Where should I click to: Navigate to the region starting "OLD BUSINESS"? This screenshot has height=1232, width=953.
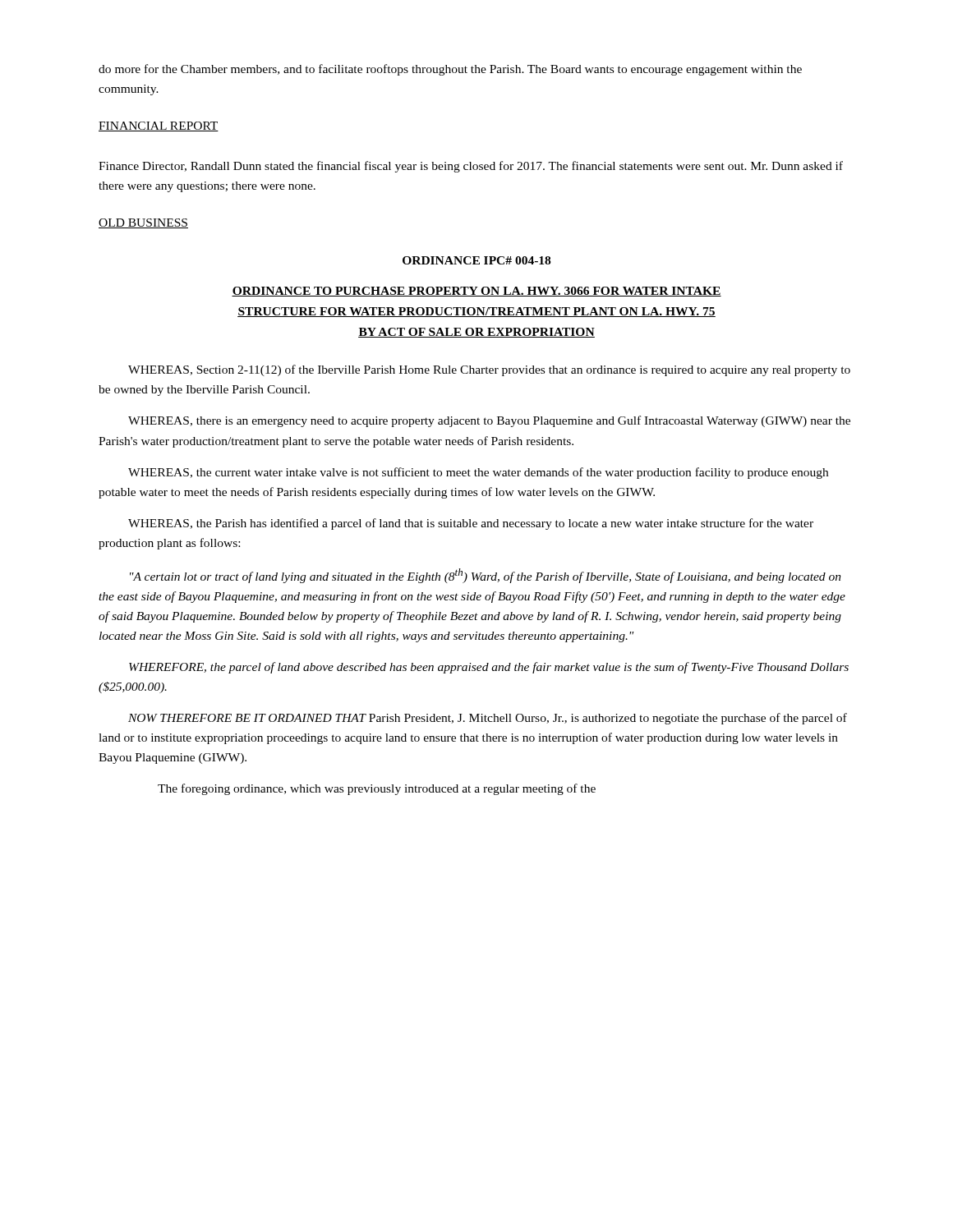coord(143,222)
